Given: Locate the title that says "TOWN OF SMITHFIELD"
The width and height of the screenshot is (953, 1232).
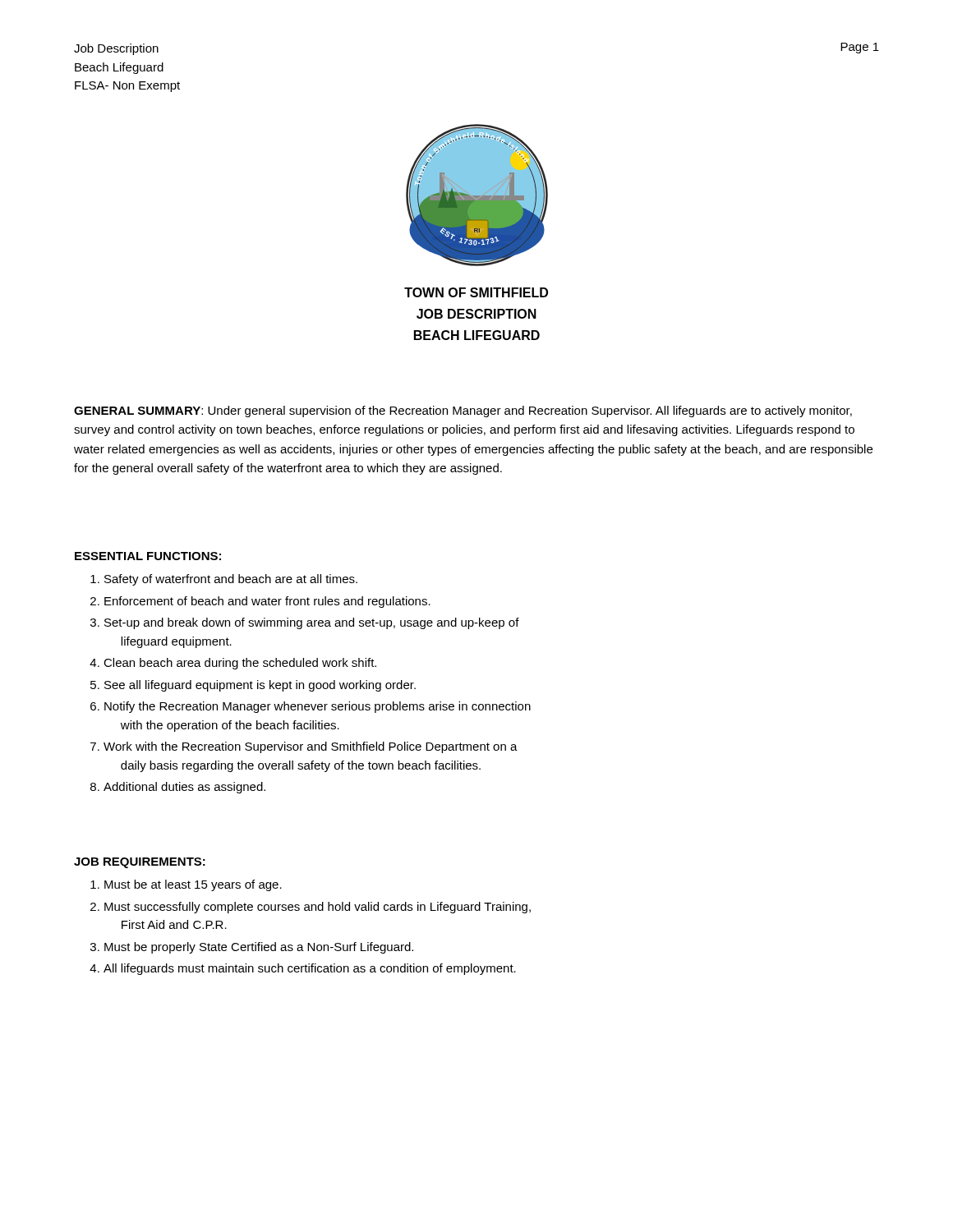Looking at the screenshot, I should [x=476, y=293].
